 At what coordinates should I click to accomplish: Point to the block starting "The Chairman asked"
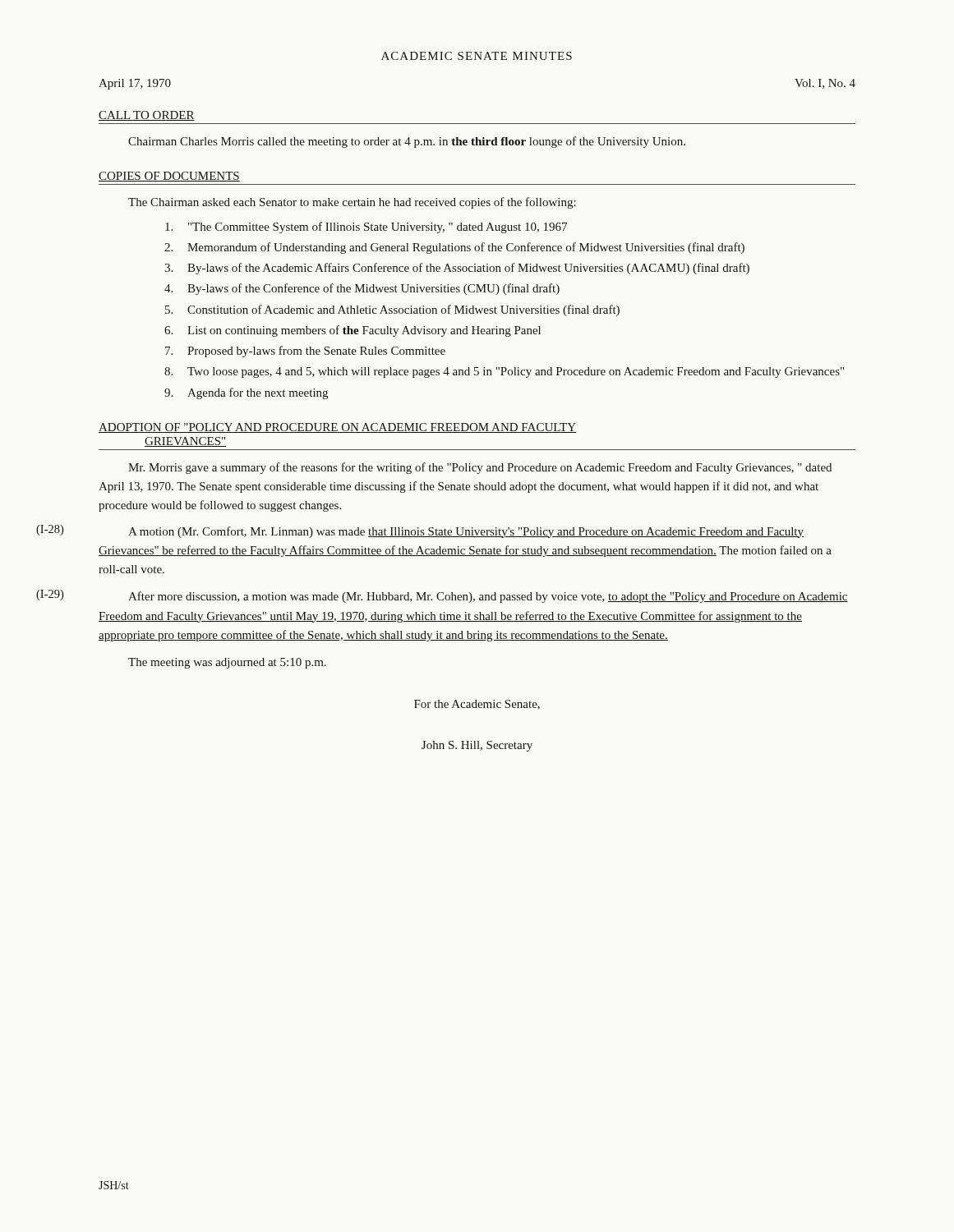tap(352, 202)
